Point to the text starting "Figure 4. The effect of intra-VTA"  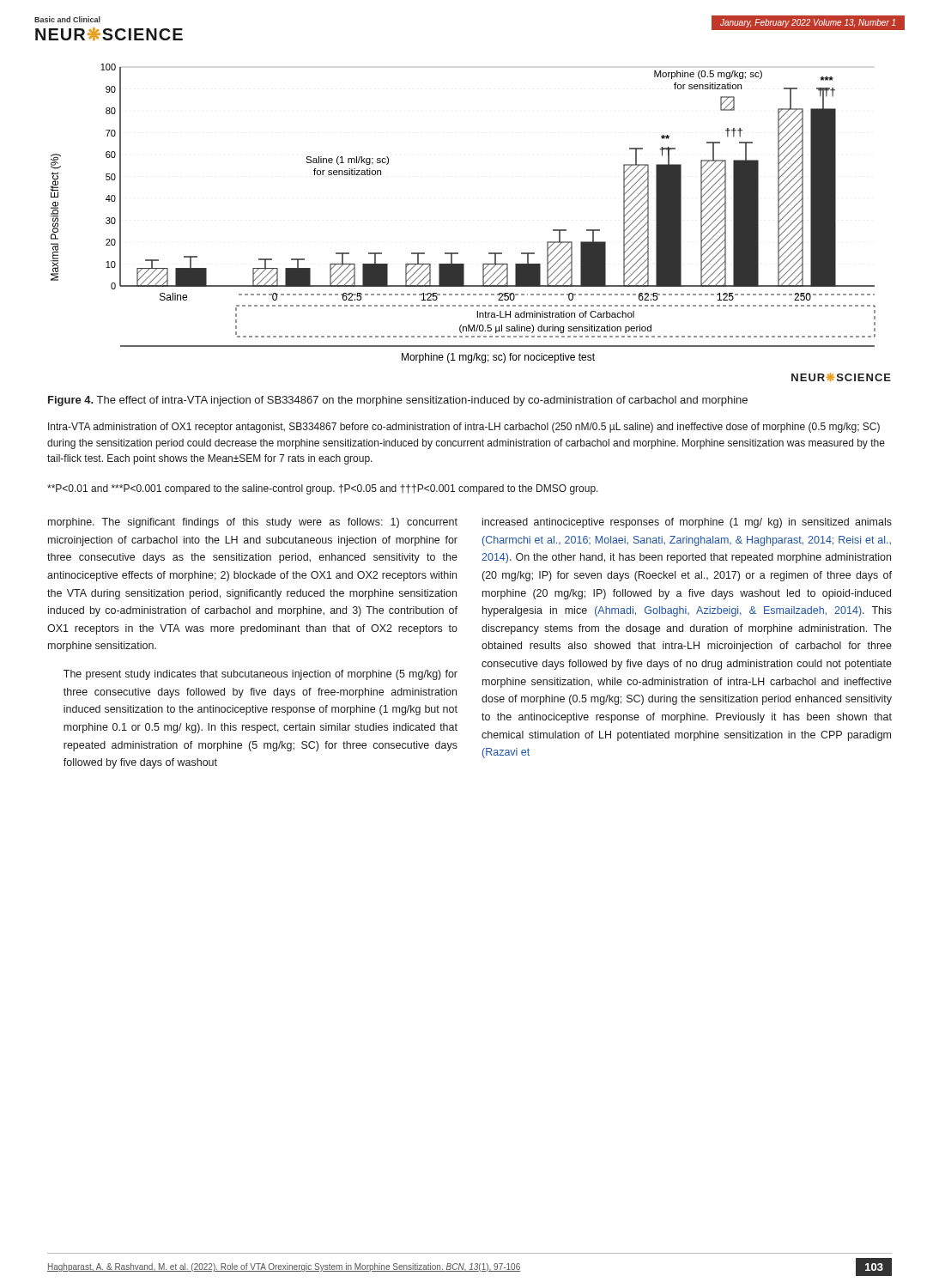[x=398, y=400]
